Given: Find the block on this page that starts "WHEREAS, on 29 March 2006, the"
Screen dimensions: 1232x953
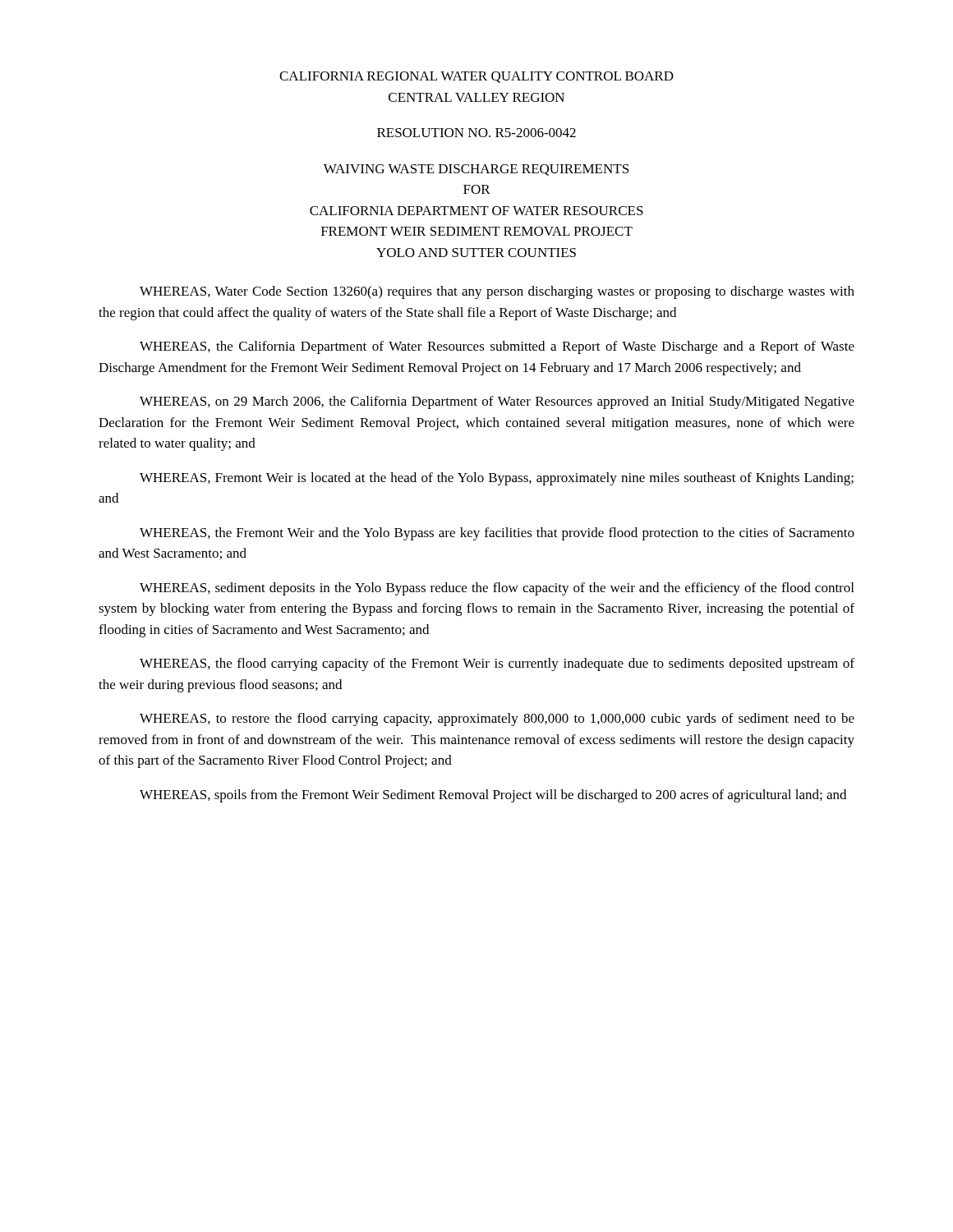Looking at the screenshot, I should (x=476, y=422).
